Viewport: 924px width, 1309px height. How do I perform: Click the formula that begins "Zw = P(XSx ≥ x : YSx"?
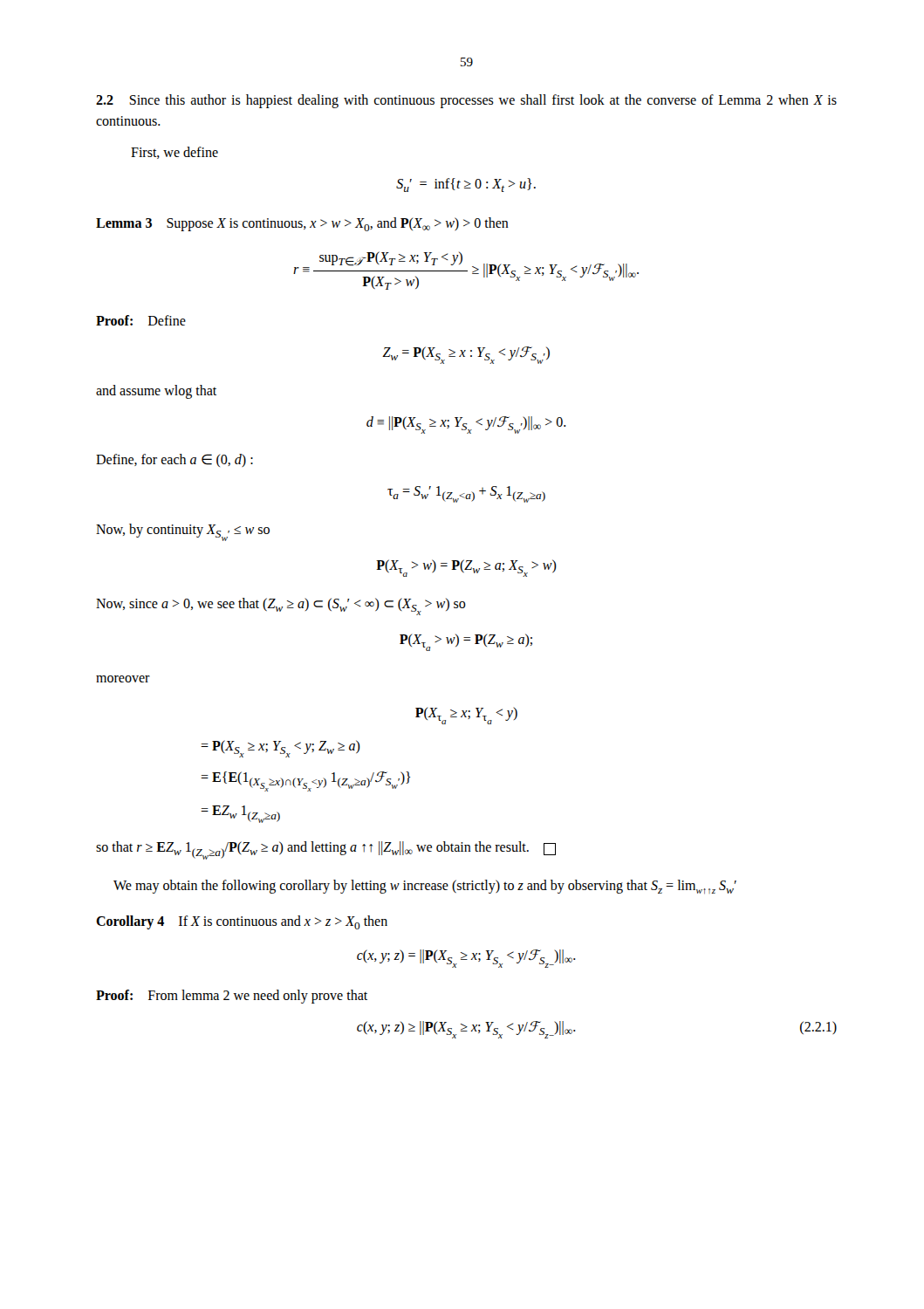click(466, 355)
